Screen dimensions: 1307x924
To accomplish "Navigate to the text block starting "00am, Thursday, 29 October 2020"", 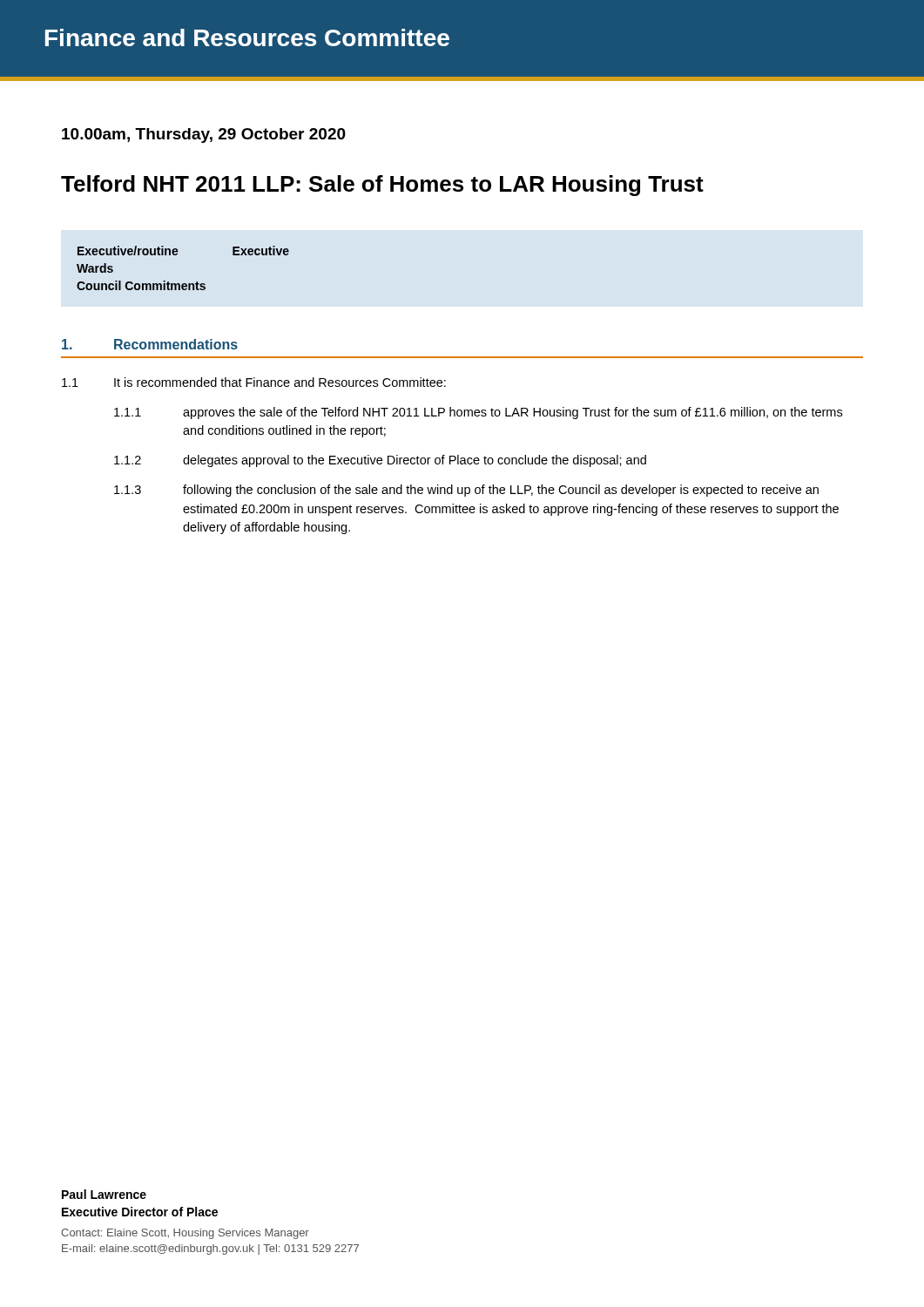I will pyautogui.click(x=203, y=134).
